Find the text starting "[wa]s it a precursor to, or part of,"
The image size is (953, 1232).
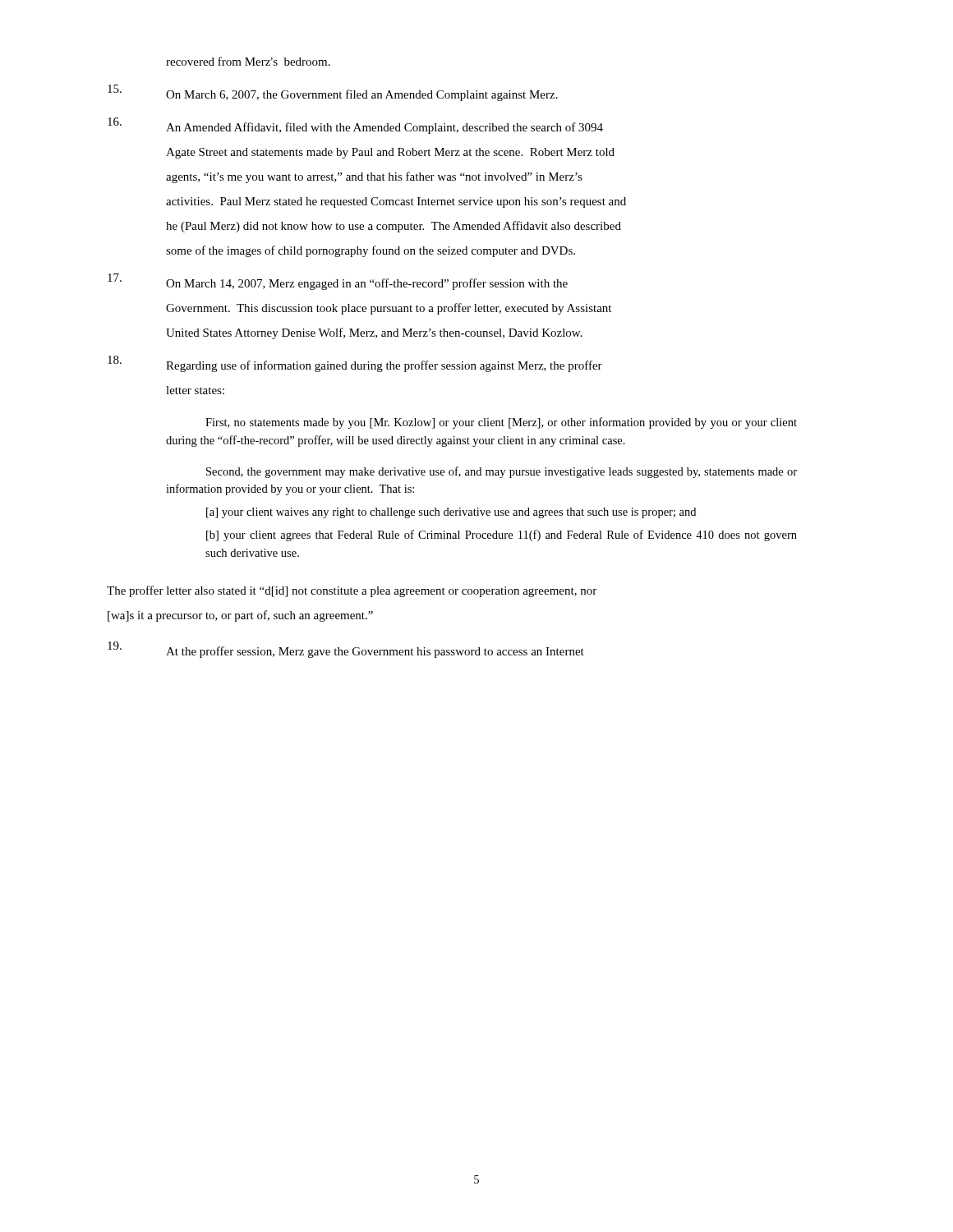point(240,615)
